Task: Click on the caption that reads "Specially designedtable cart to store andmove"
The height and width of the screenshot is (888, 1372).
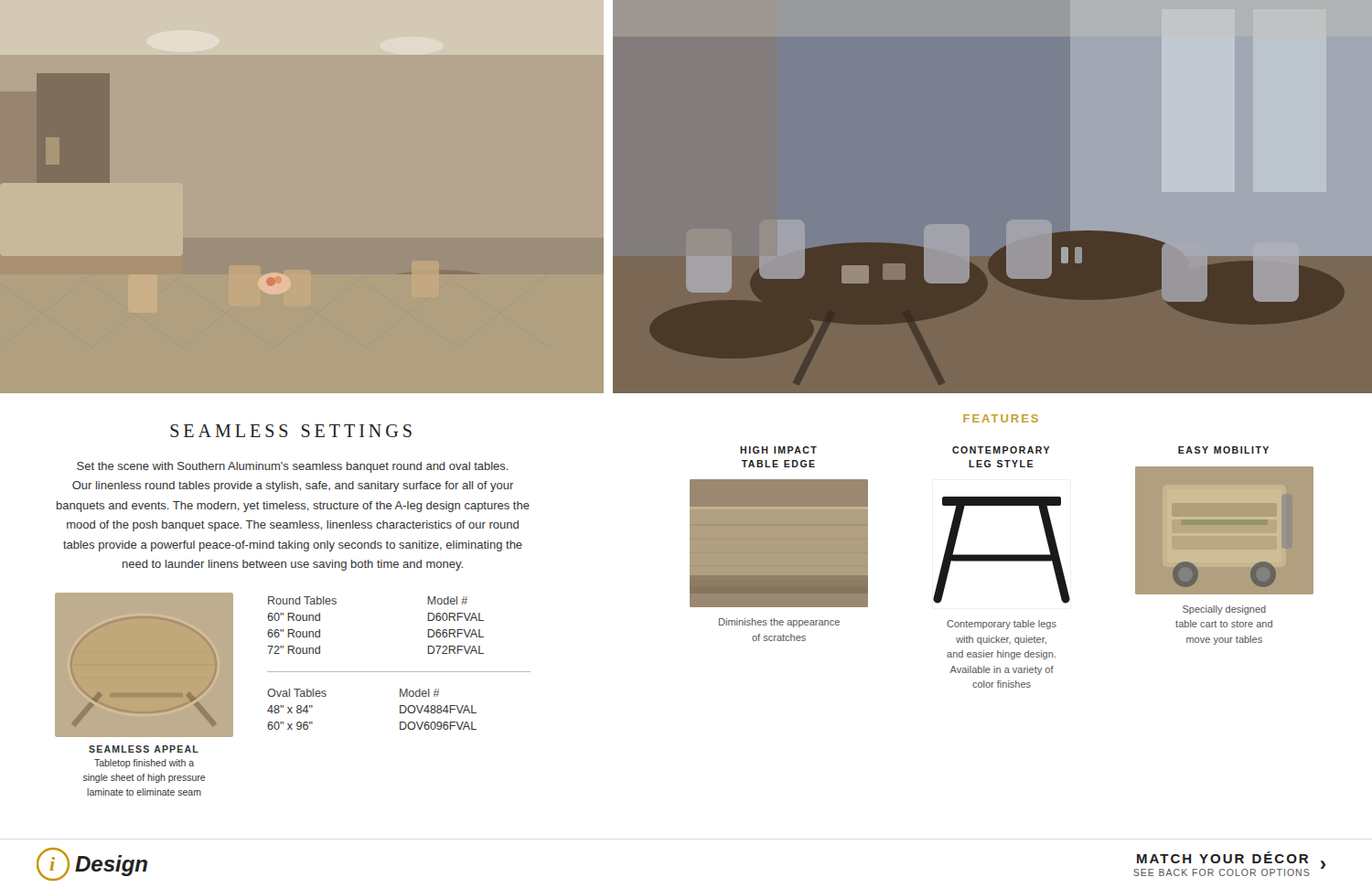Action: (x=1224, y=624)
